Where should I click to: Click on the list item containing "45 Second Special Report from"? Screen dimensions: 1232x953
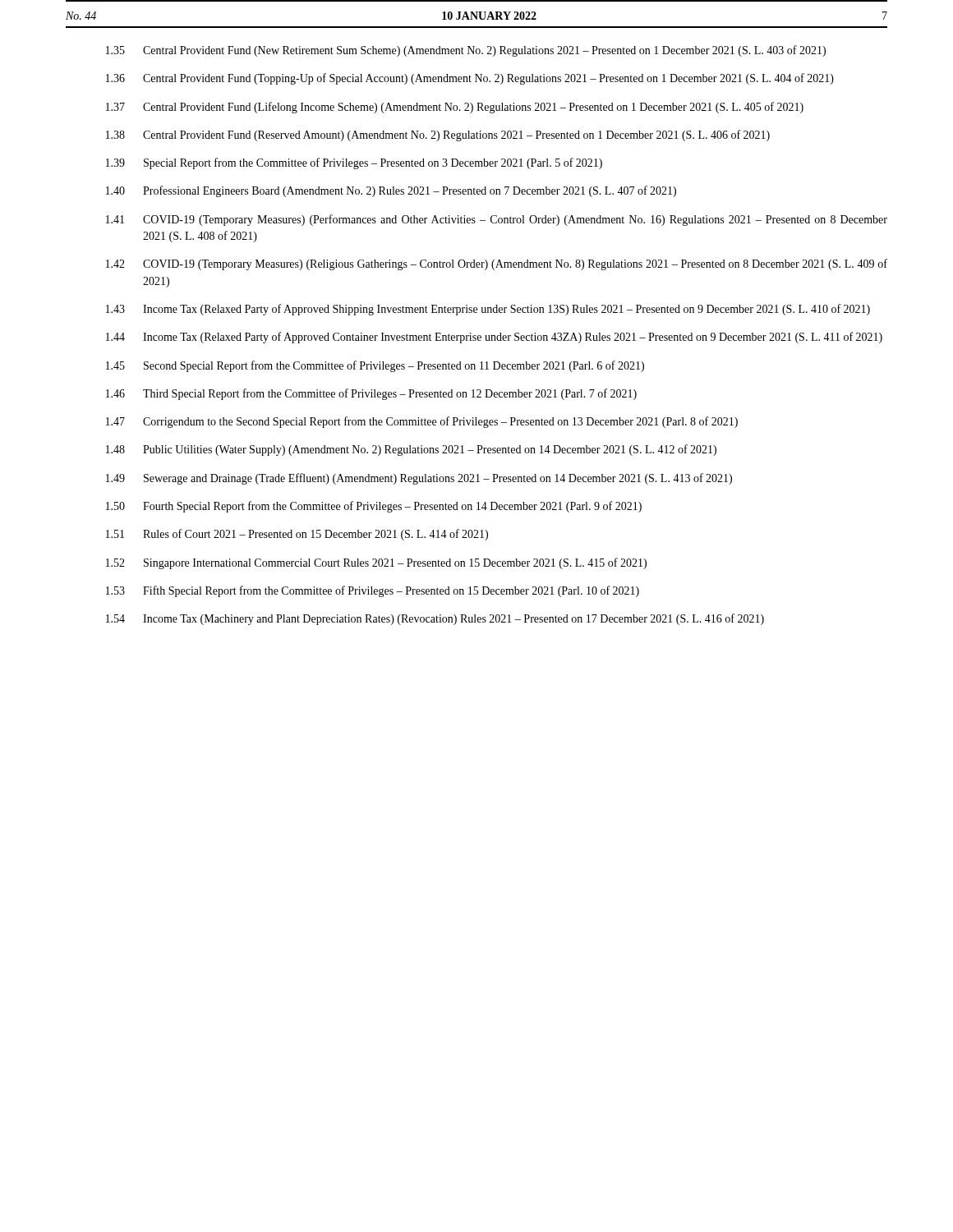476,366
